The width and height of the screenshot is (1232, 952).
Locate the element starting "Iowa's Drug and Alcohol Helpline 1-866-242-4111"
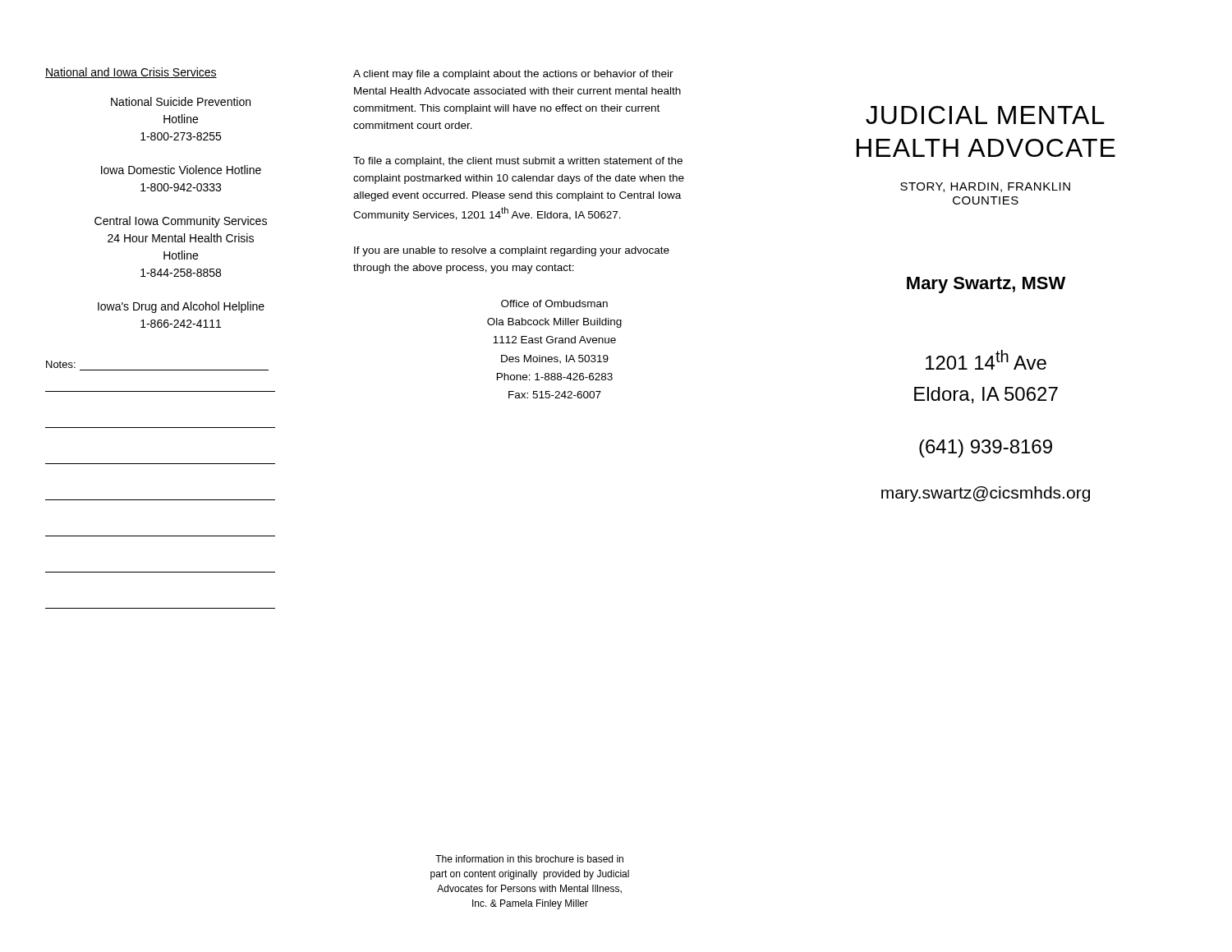[181, 315]
